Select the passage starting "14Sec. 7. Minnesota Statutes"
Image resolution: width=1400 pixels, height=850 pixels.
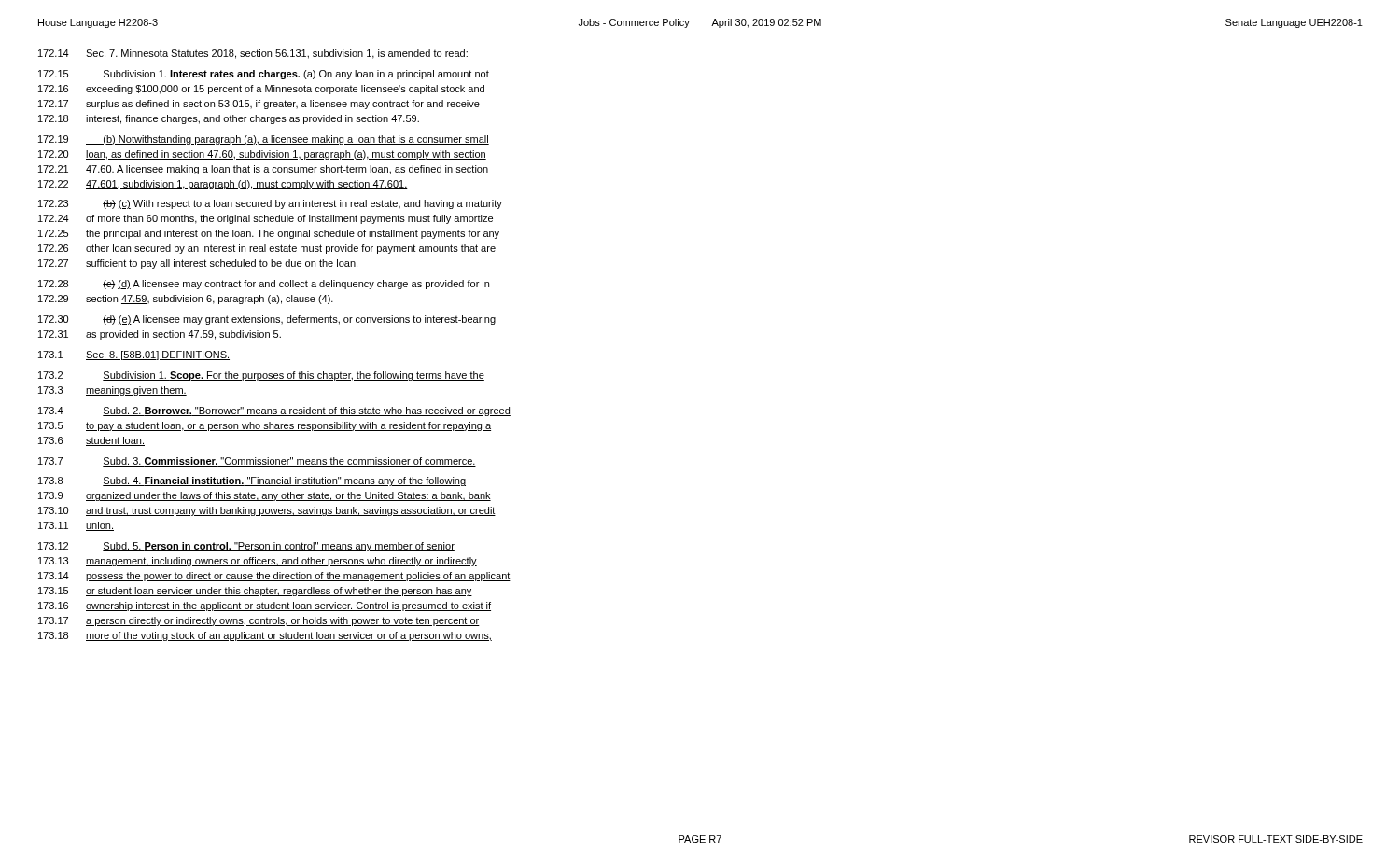tap(253, 54)
